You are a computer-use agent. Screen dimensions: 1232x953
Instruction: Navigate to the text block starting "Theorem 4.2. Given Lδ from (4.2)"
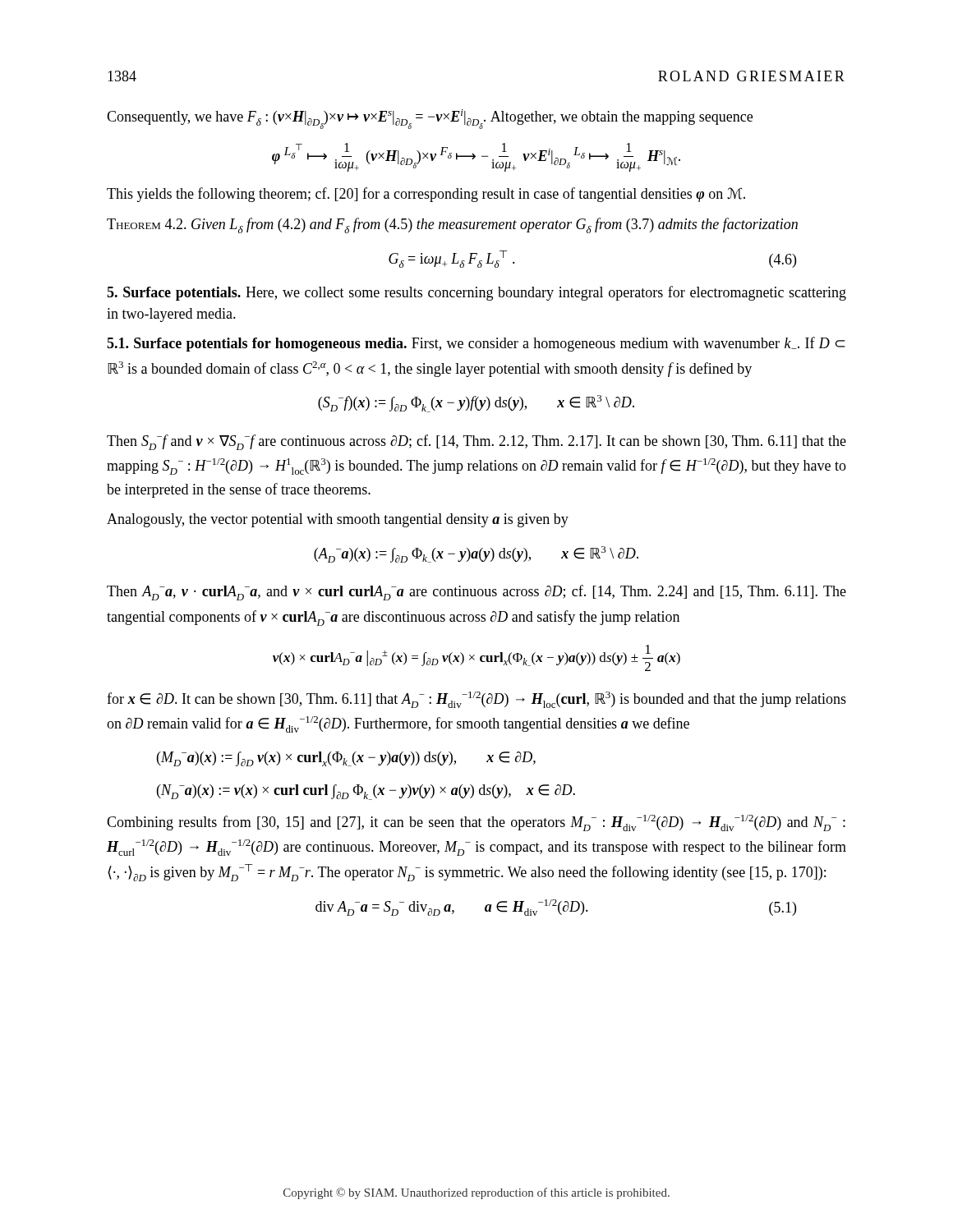(x=476, y=225)
